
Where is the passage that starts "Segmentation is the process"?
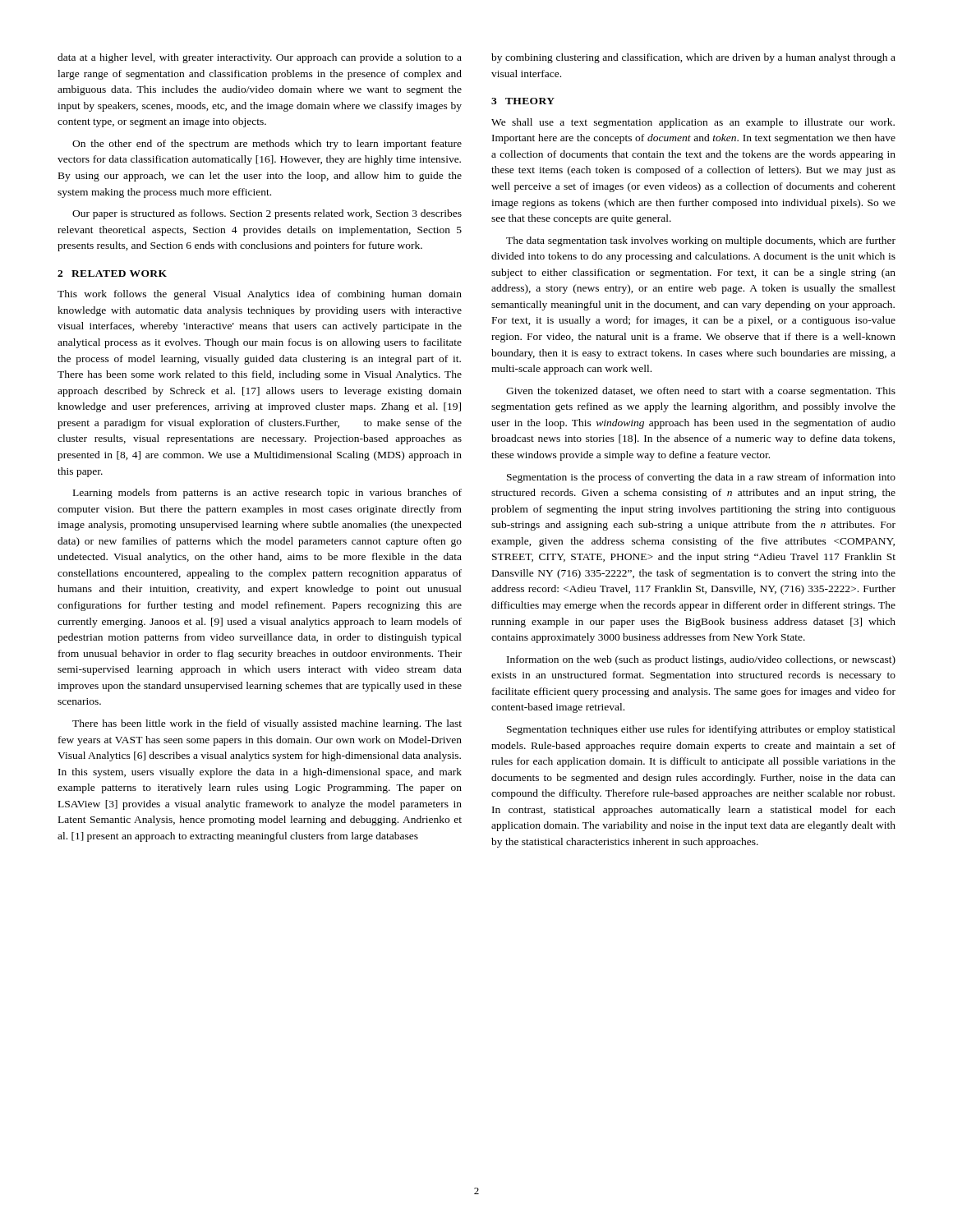(693, 557)
